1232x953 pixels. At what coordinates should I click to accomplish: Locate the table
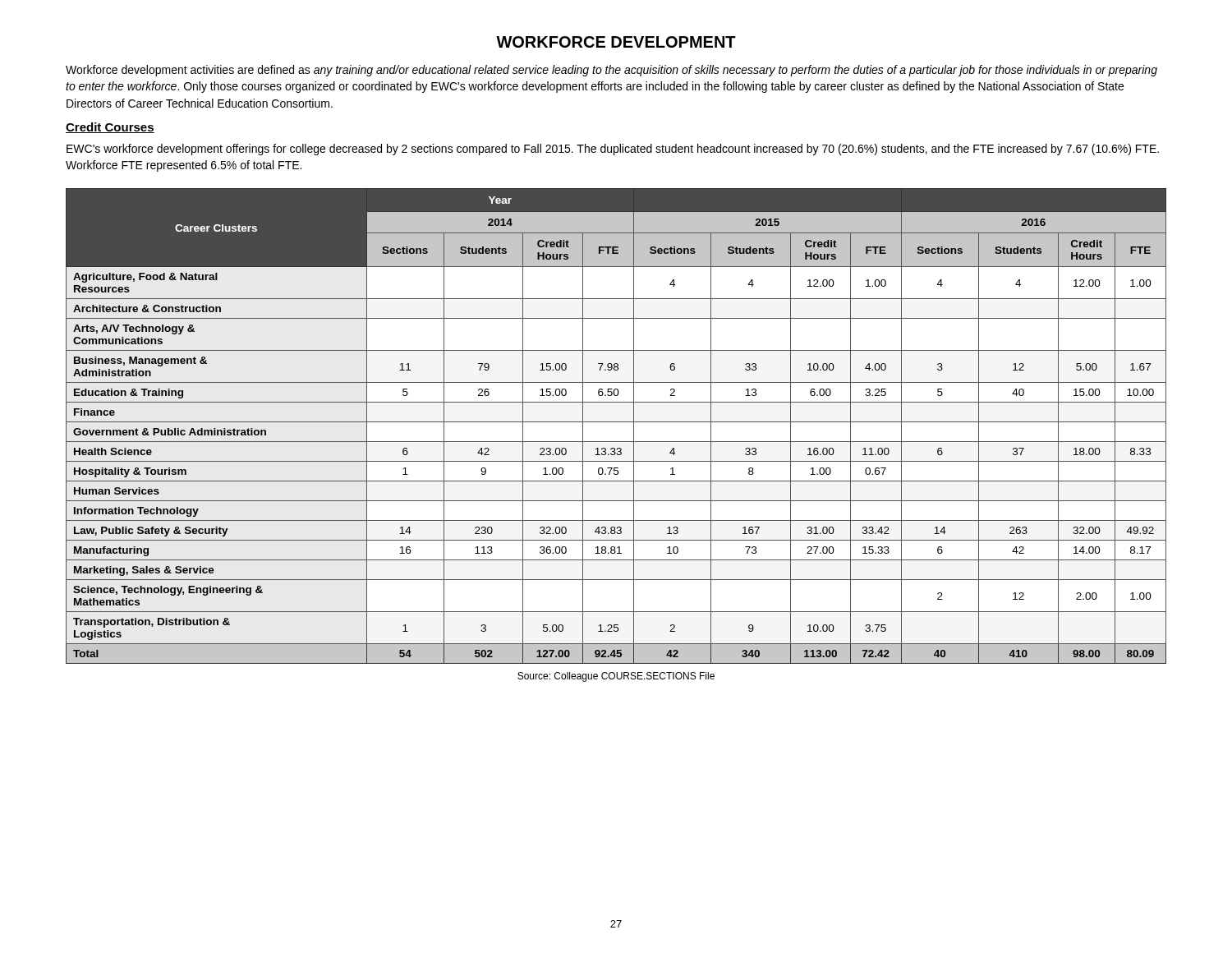click(x=616, y=426)
